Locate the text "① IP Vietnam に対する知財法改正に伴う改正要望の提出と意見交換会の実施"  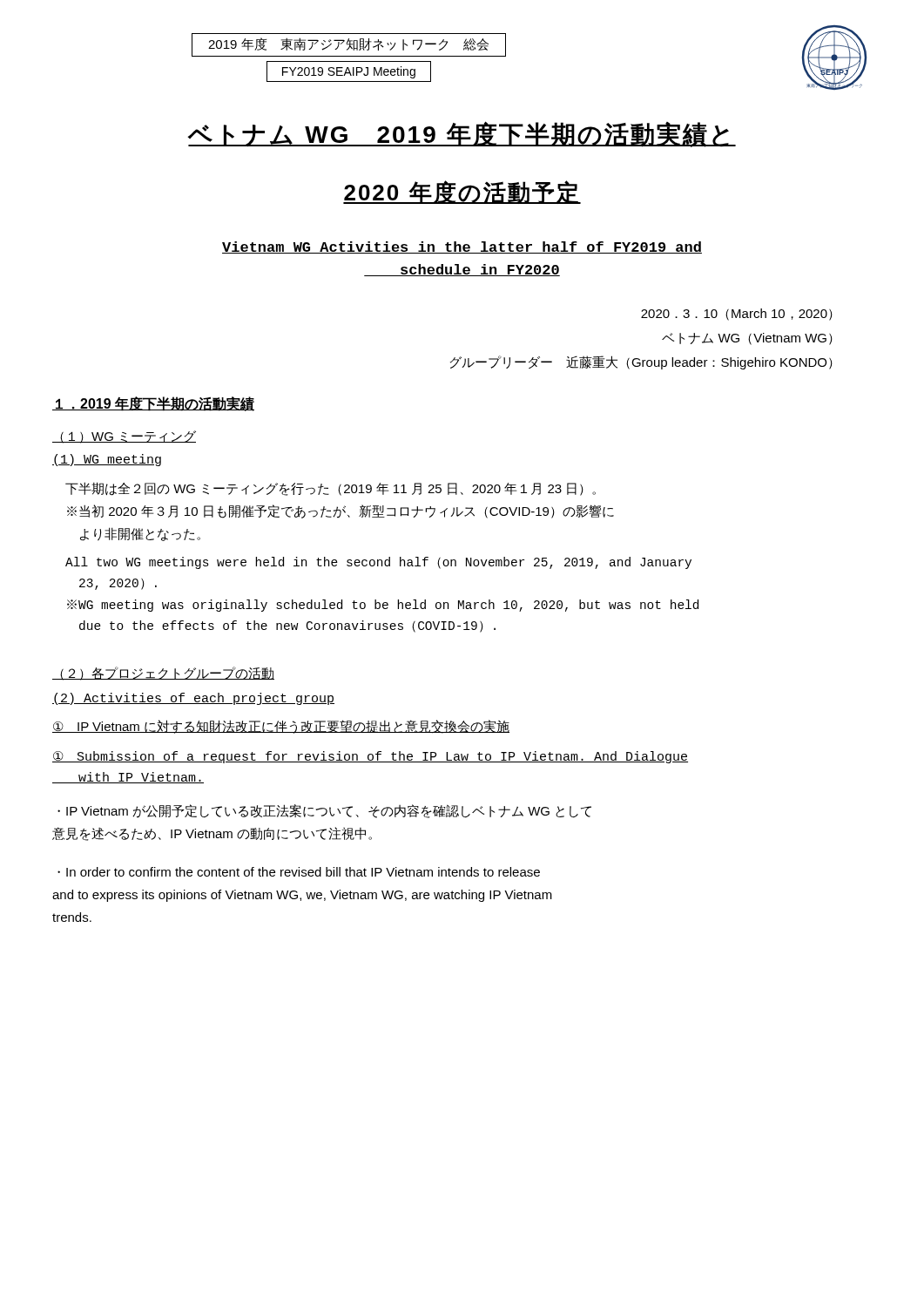click(x=281, y=726)
